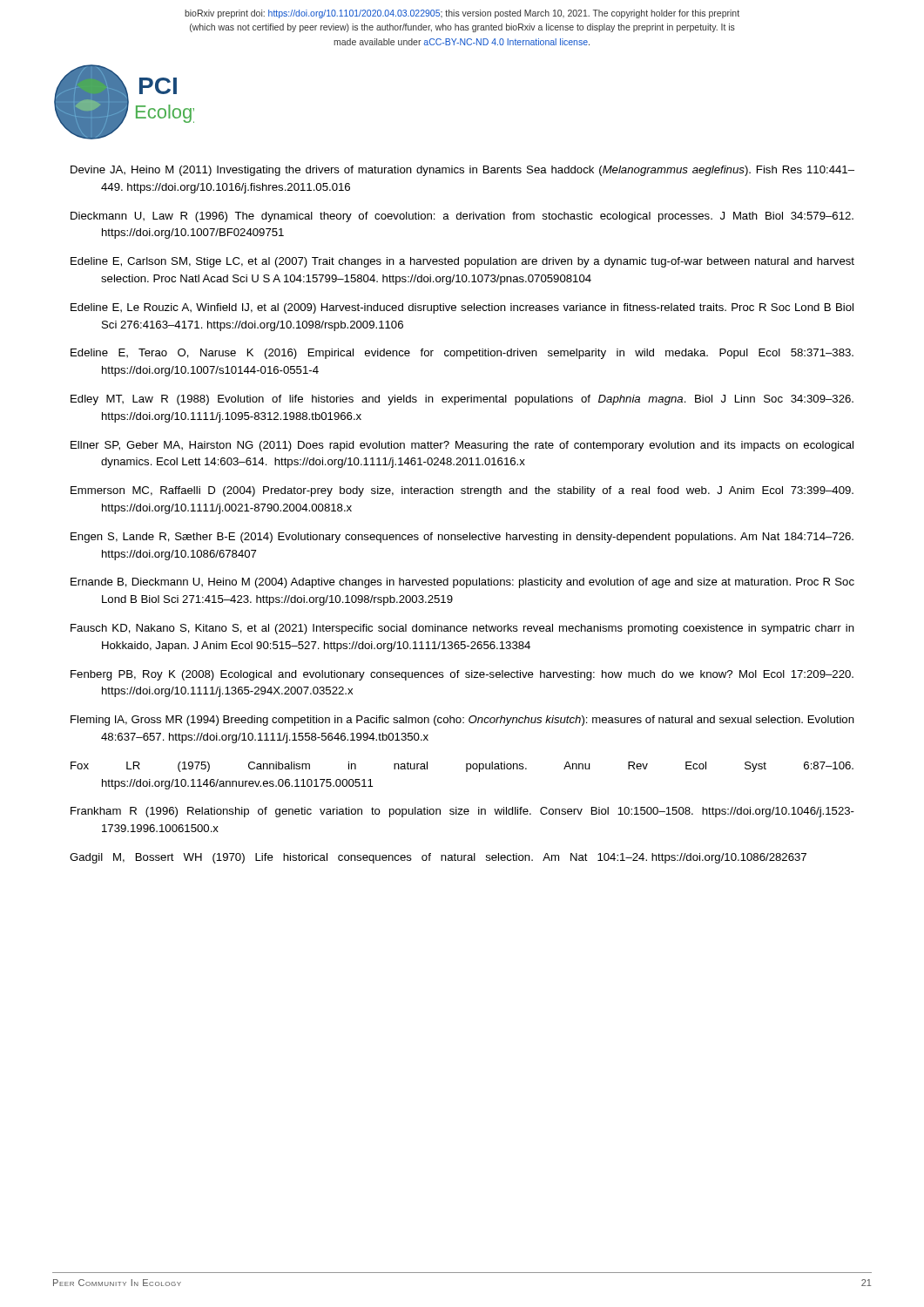The image size is (924, 1307).
Task: Click the passage that begins "Fox LR (1975) Cannibalism in natural populations. Annu"
Action: point(462,774)
